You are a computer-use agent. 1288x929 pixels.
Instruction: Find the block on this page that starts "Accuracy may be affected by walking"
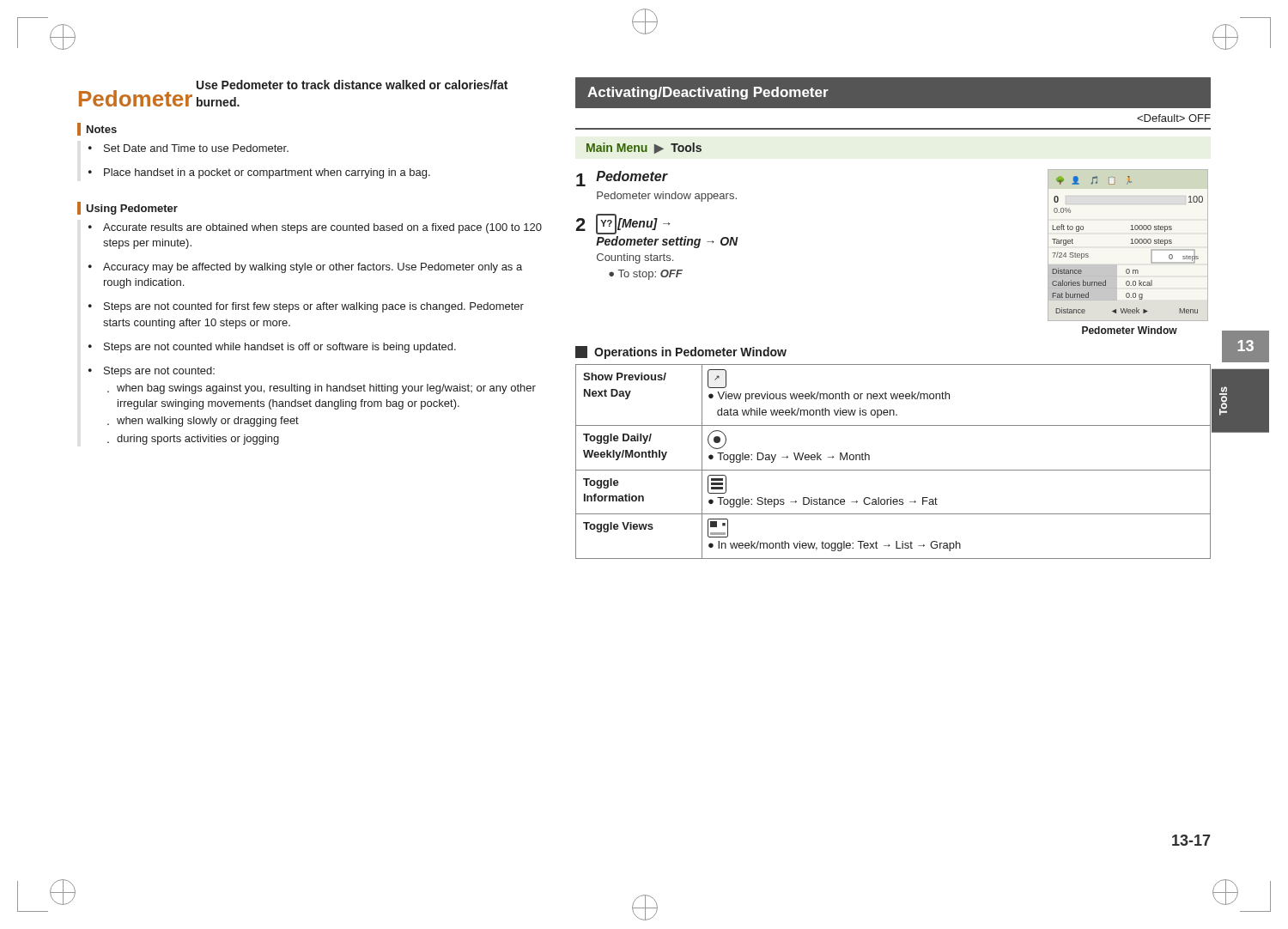(316, 275)
